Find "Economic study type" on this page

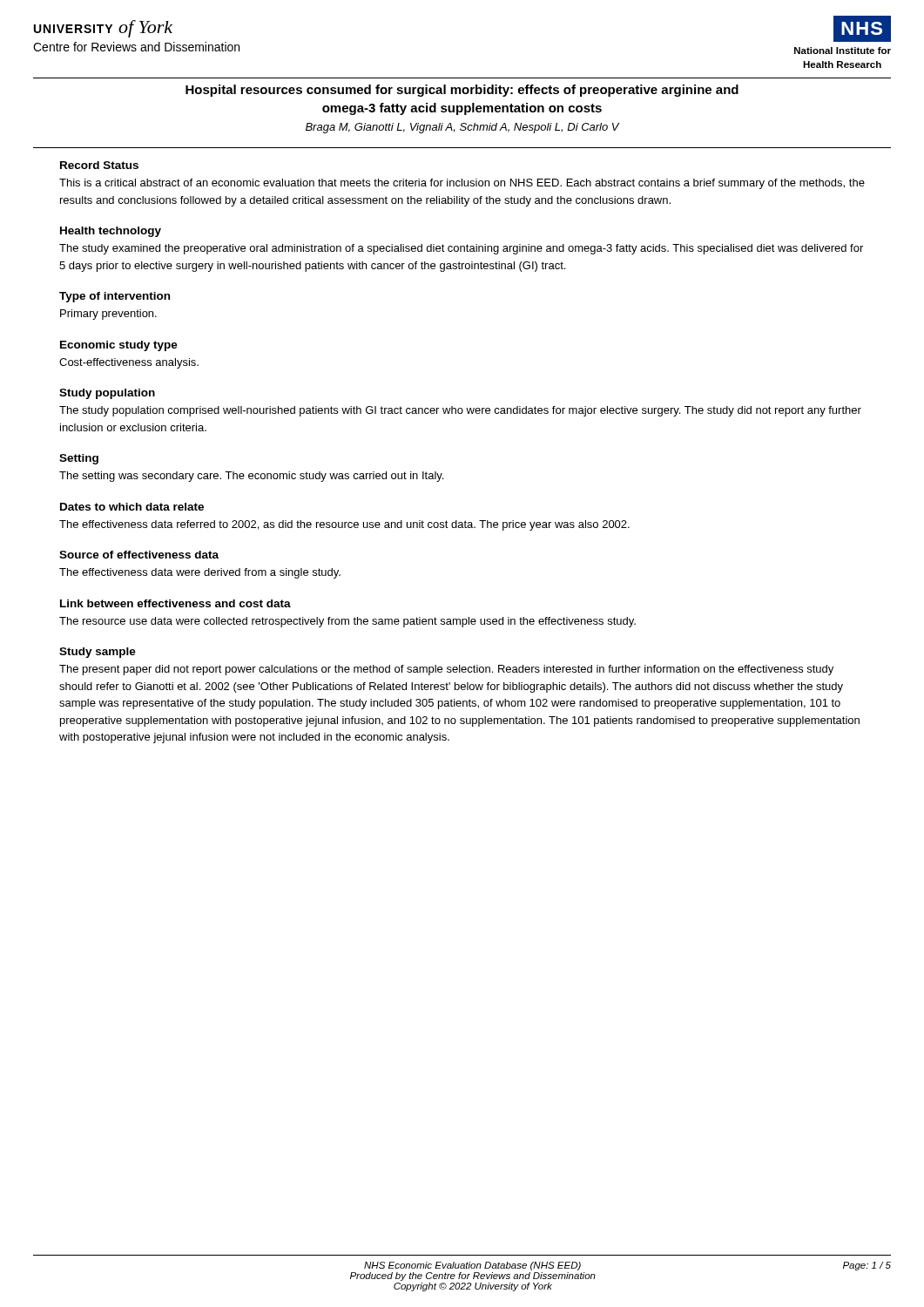118,344
